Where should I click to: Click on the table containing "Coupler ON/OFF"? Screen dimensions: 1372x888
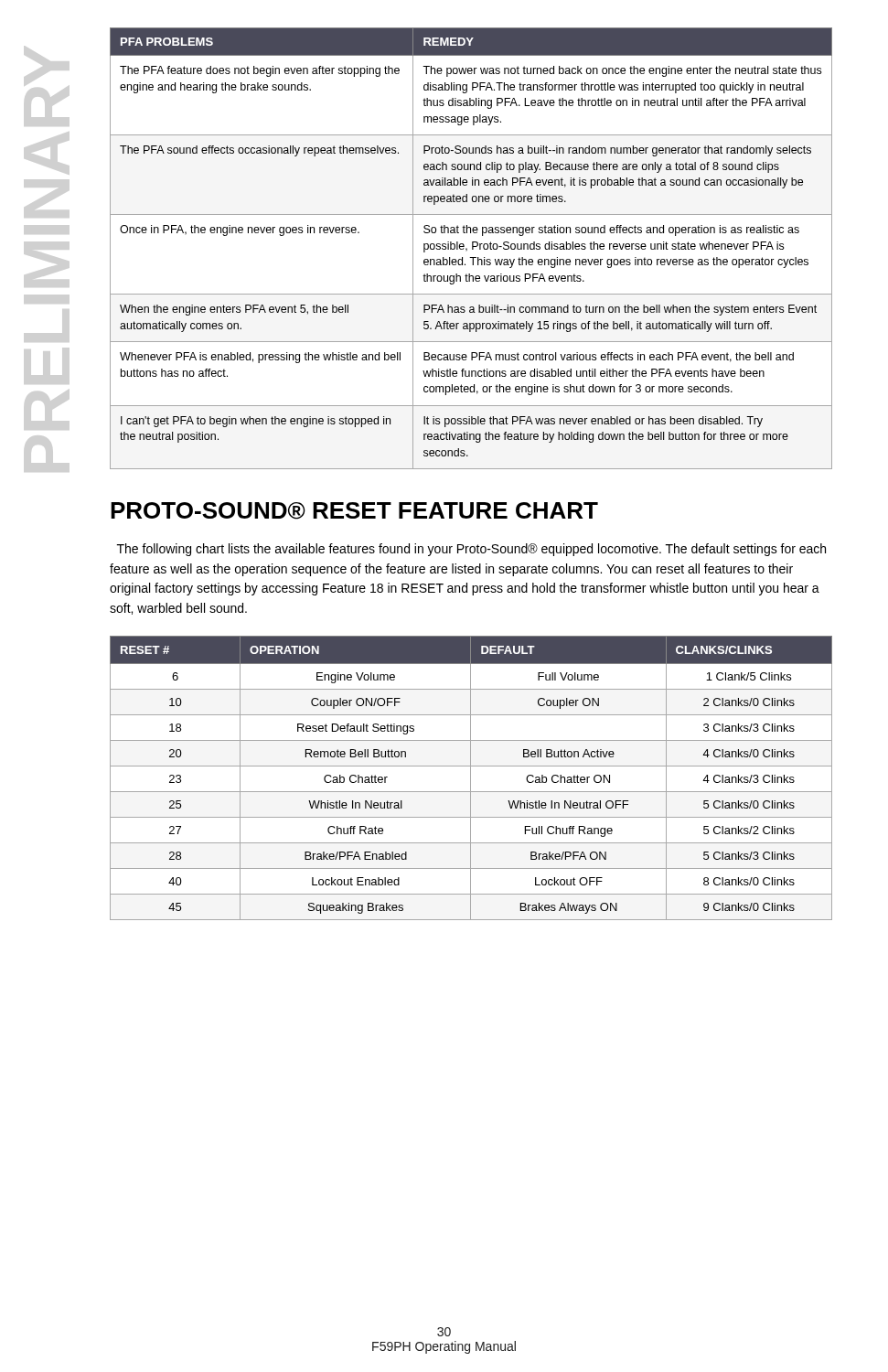coord(471,778)
